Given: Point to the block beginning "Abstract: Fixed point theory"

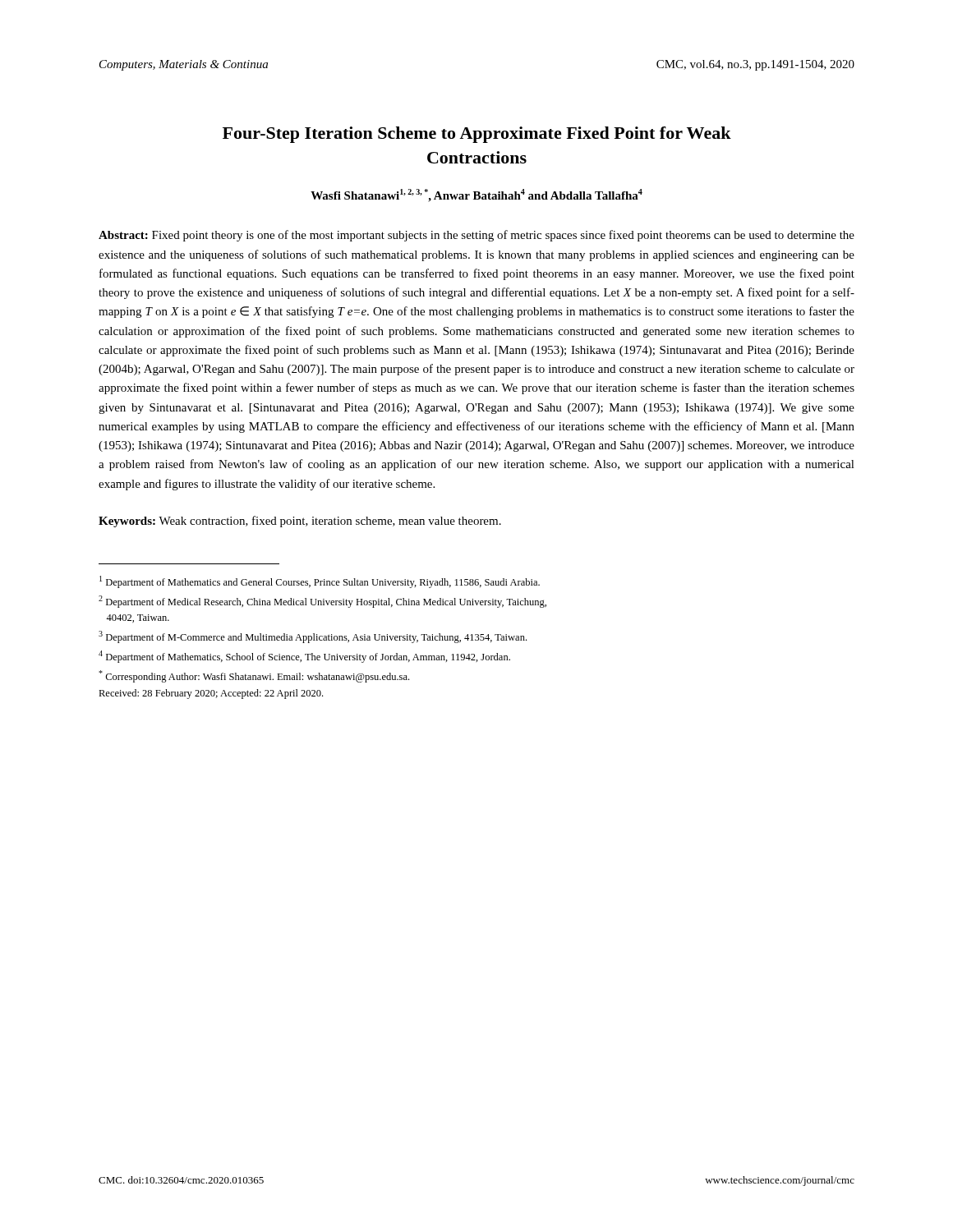Looking at the screenshot, I should (476, 359).
